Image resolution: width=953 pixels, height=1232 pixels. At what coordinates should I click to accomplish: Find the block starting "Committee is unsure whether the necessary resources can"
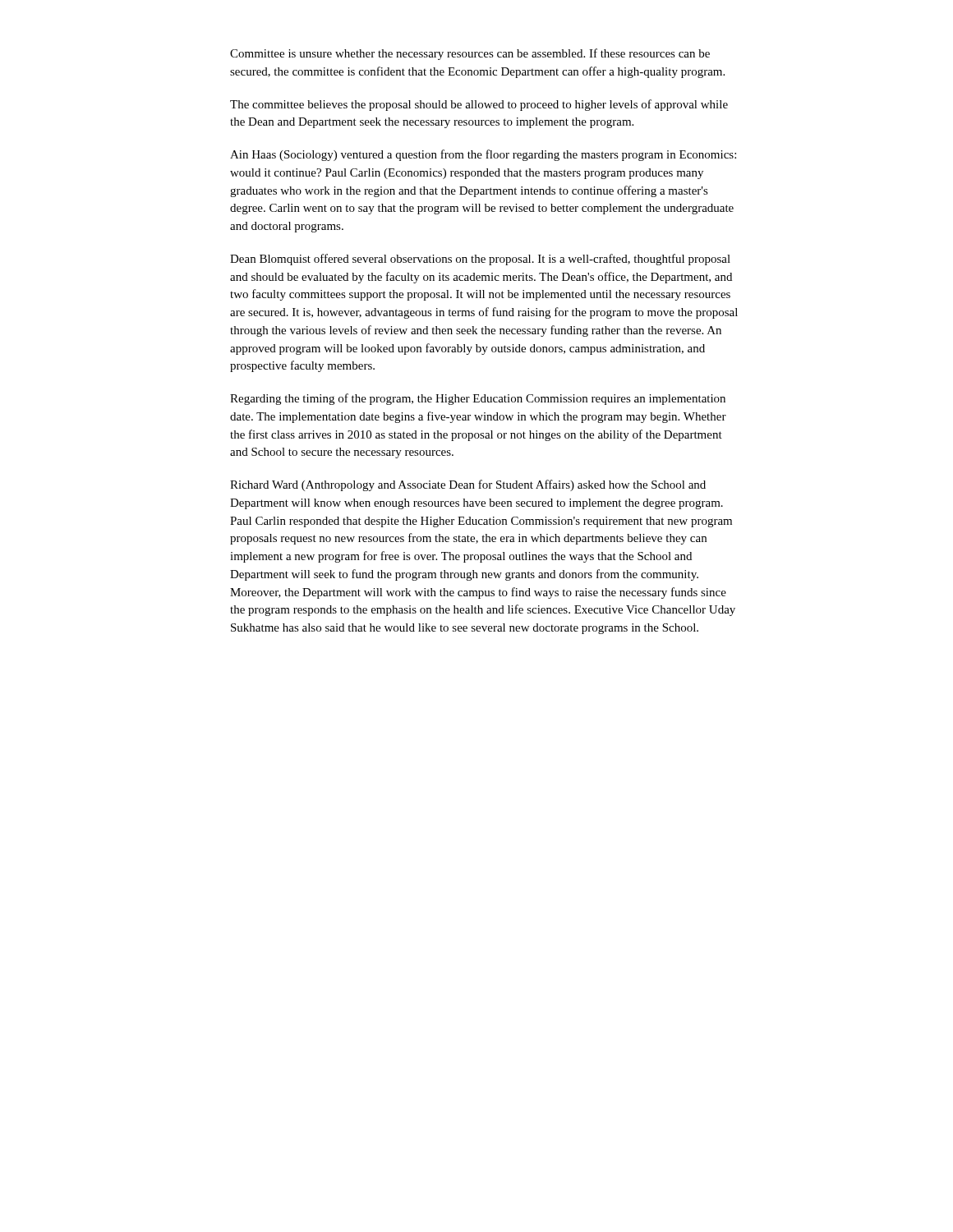pos(478,62)
